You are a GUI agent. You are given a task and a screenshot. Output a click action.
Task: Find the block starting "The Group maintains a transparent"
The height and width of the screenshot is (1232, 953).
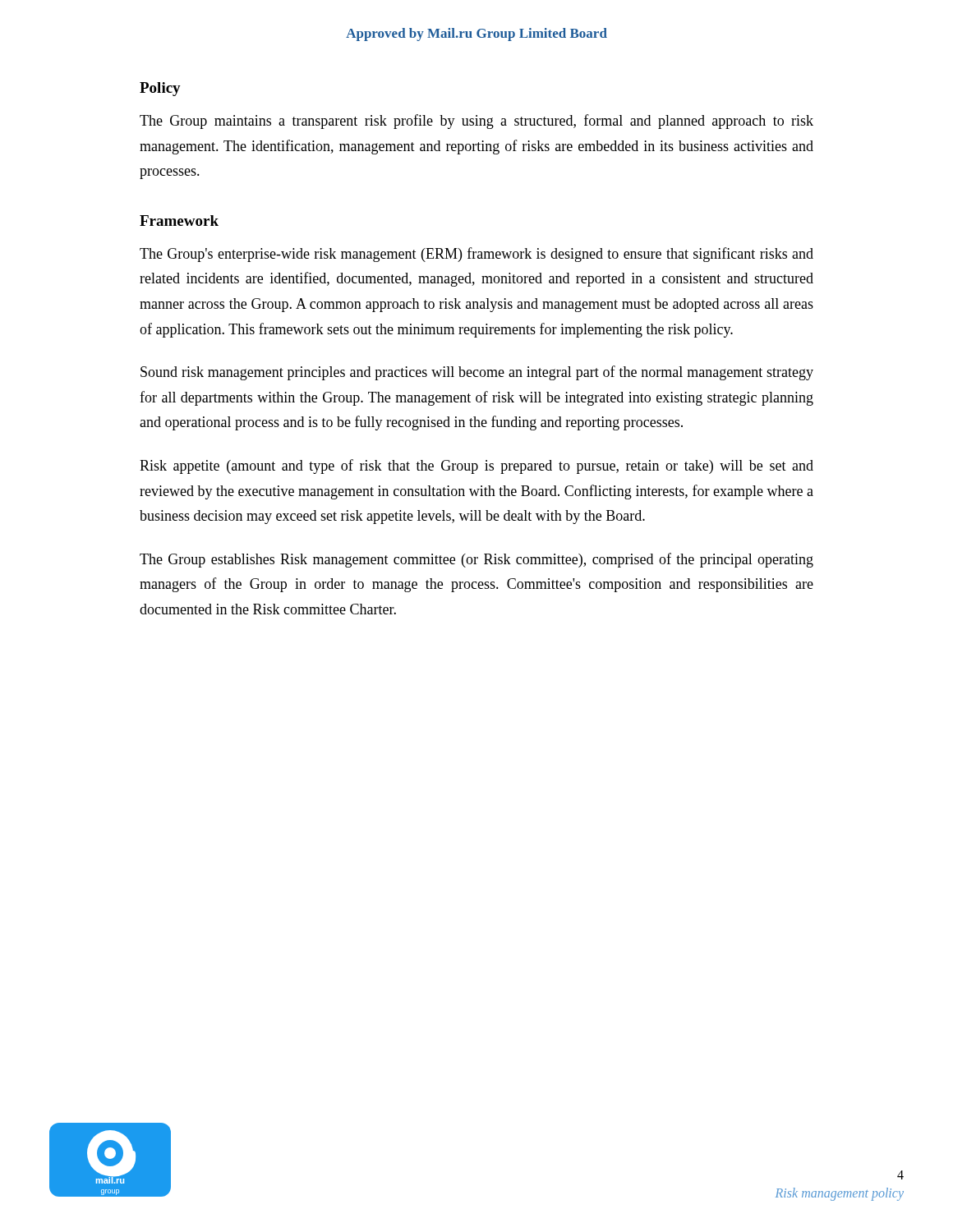point(476,146)
